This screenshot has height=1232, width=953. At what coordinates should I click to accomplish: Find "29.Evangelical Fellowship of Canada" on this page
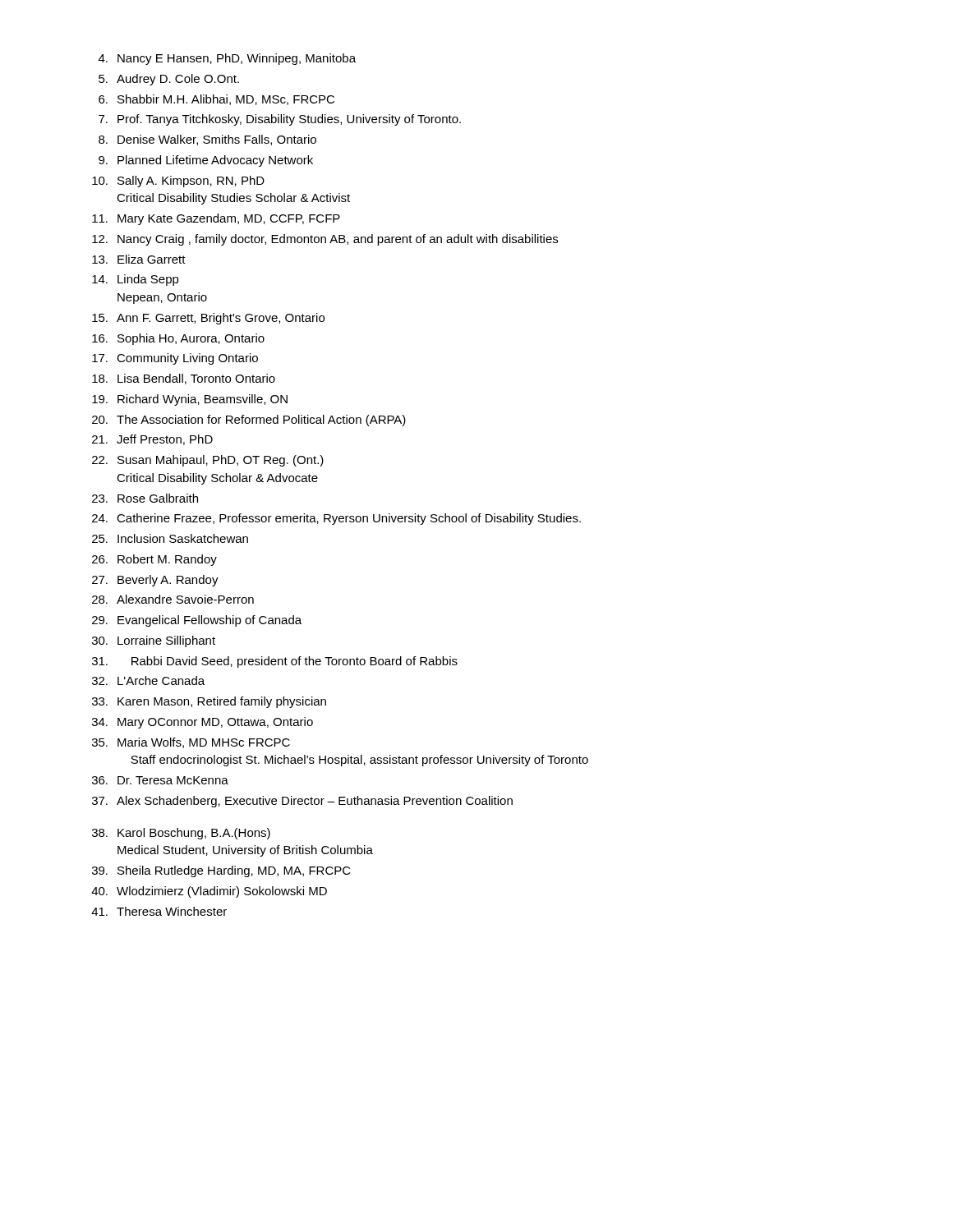pos(197,621)
